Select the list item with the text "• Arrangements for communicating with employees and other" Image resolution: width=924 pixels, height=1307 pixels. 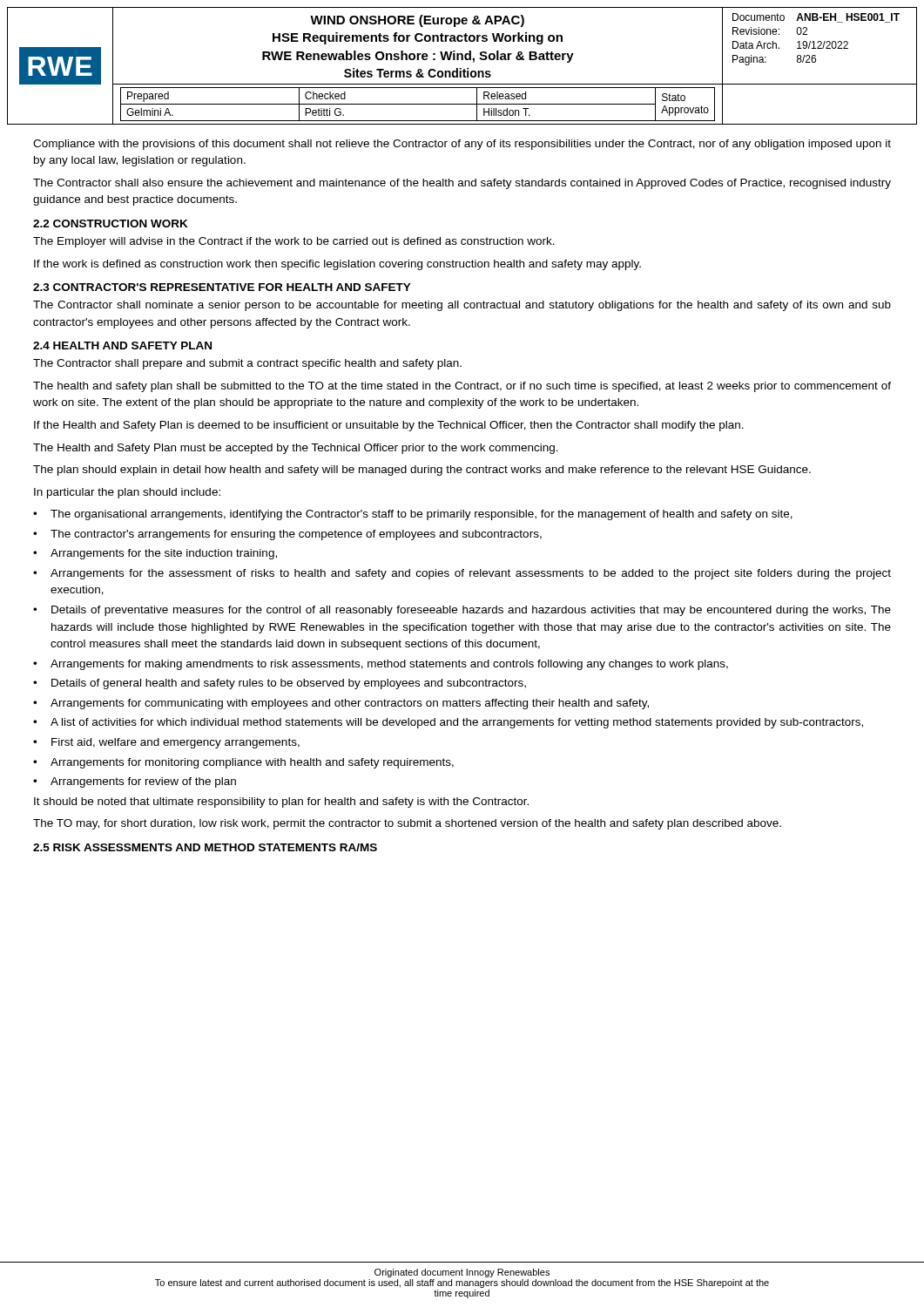tap(462, 703)
